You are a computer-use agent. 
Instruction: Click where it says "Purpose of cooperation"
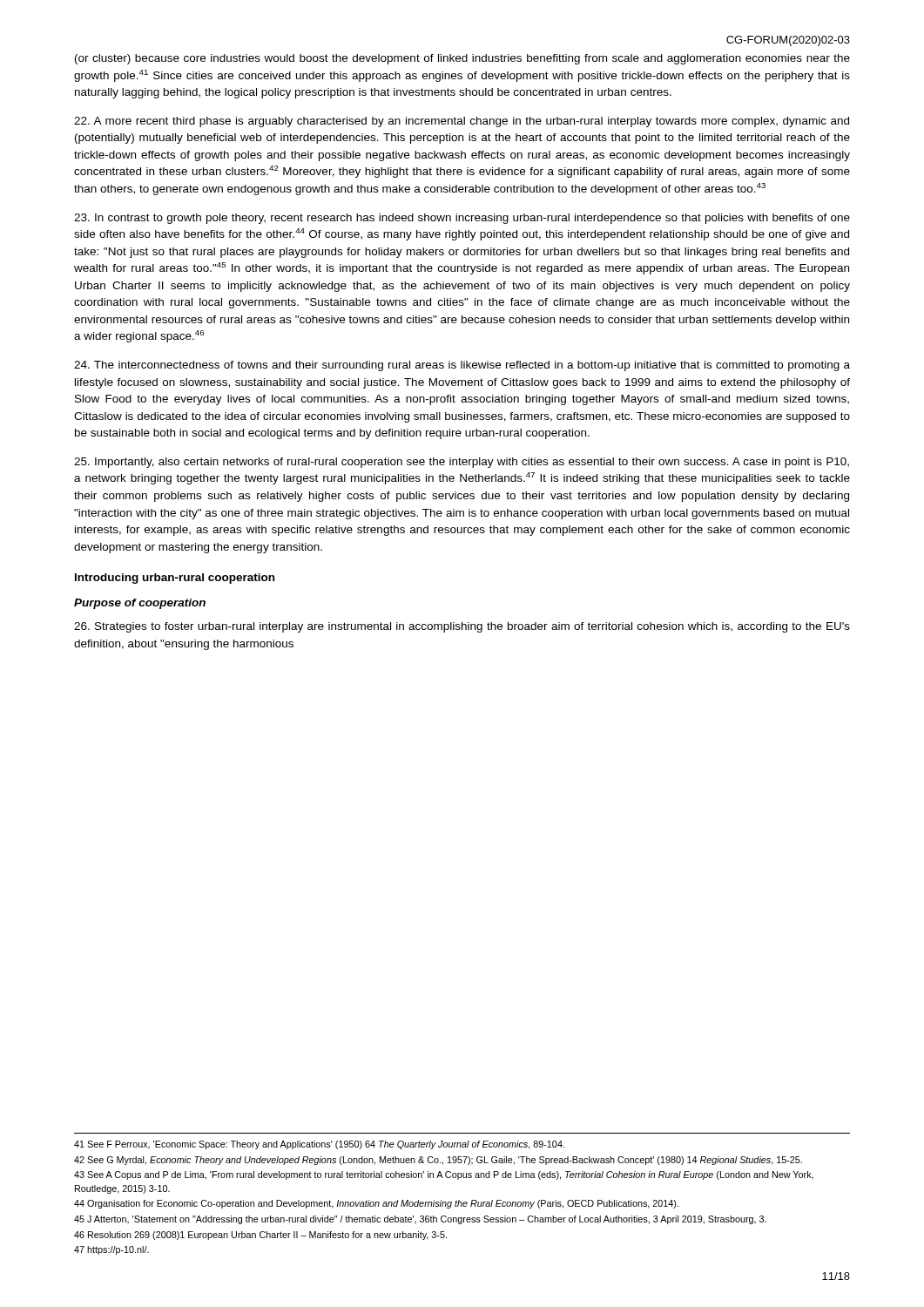click(x=140, y=603)
